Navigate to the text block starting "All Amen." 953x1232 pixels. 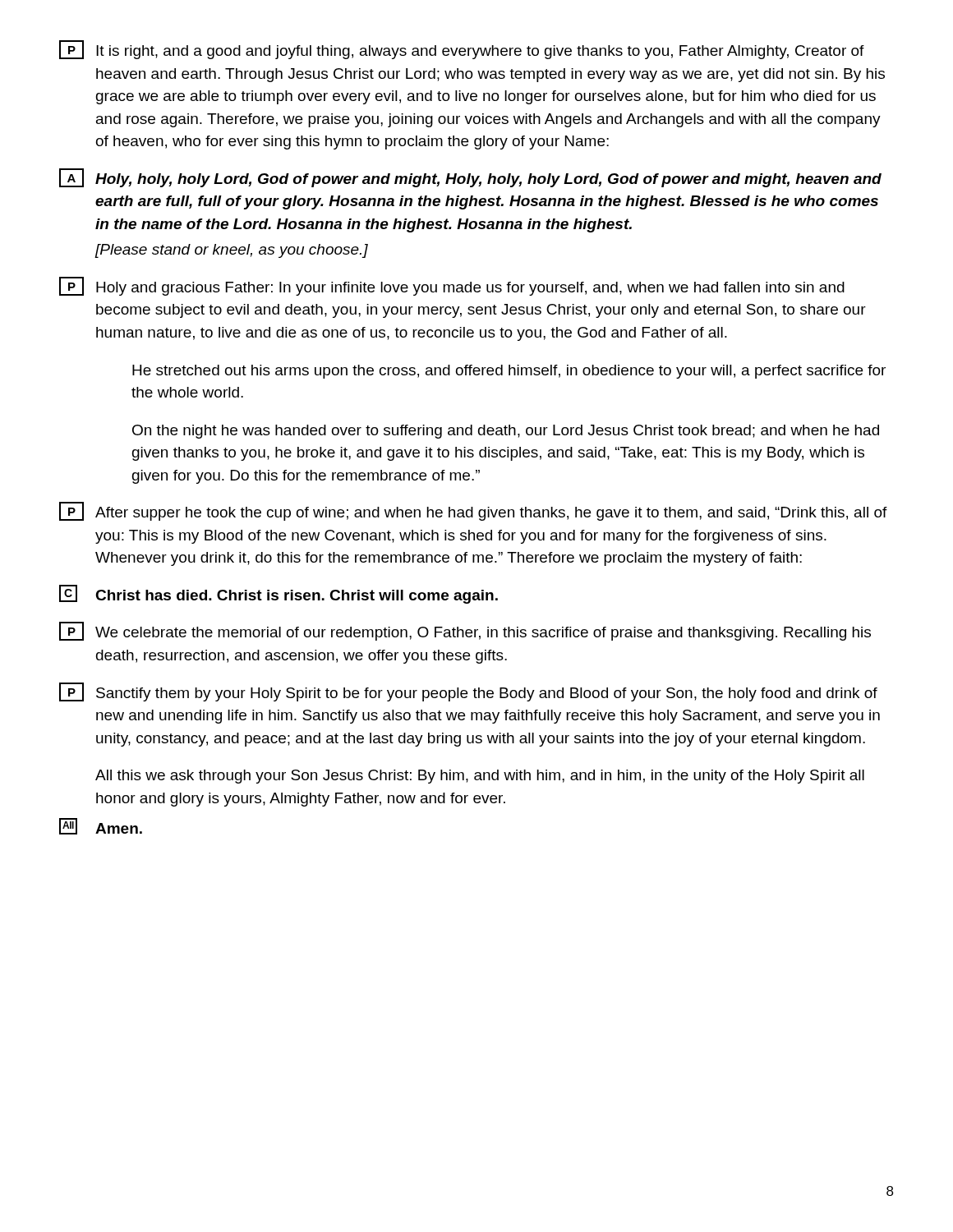101,826
